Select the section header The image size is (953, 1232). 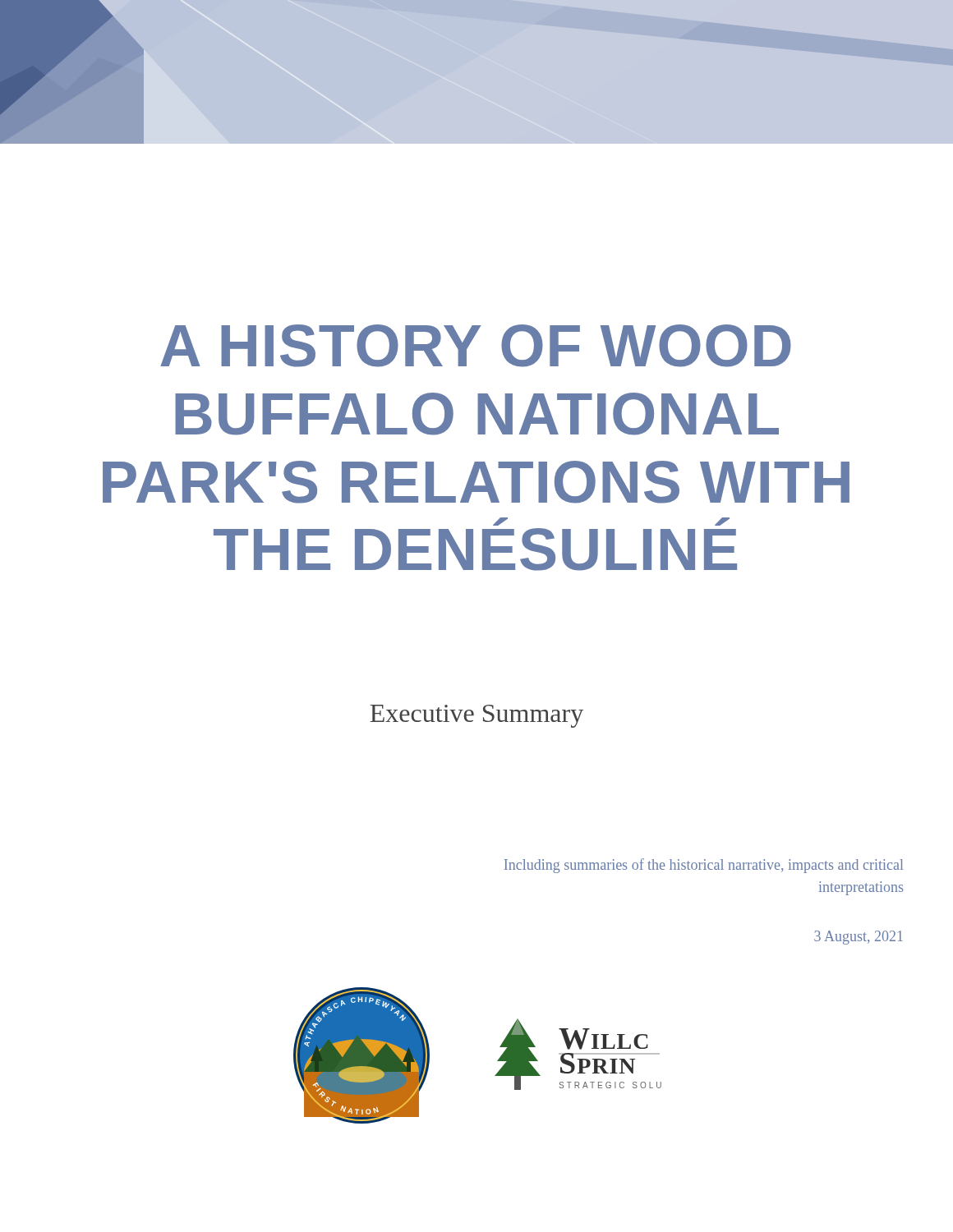476,713
